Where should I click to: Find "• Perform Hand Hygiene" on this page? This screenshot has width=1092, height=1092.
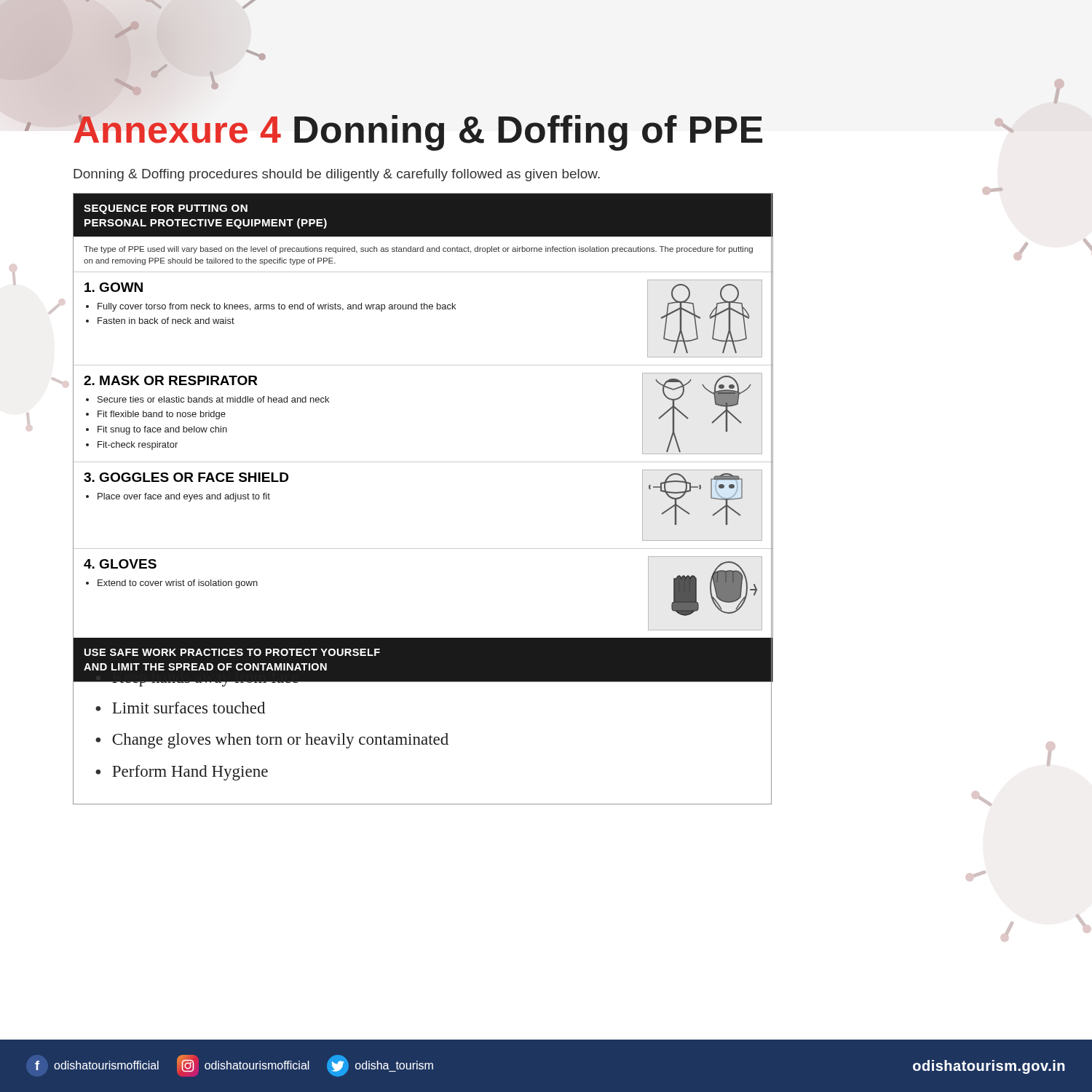pos(181,772)
